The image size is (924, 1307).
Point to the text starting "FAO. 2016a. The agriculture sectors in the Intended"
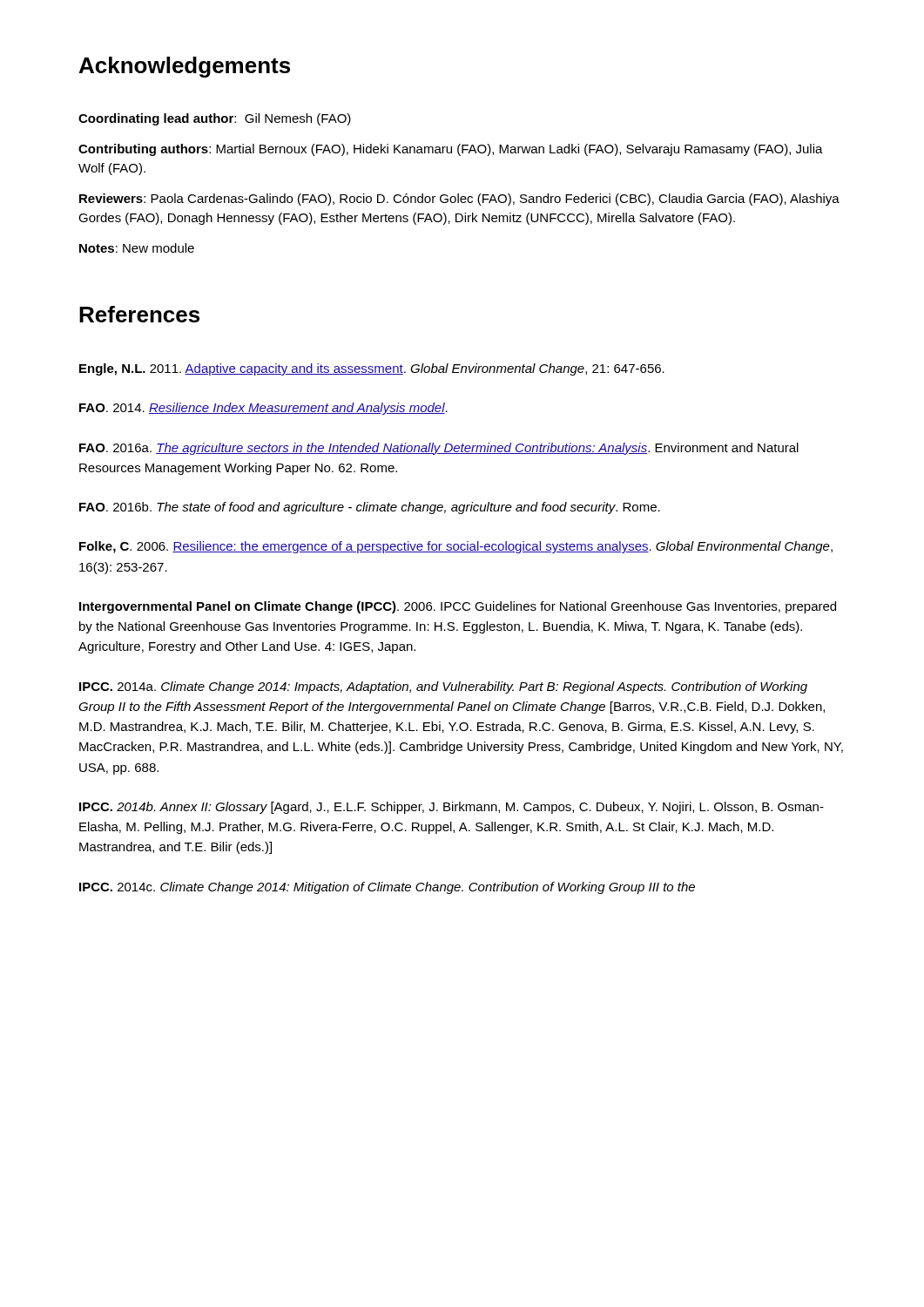439,457
